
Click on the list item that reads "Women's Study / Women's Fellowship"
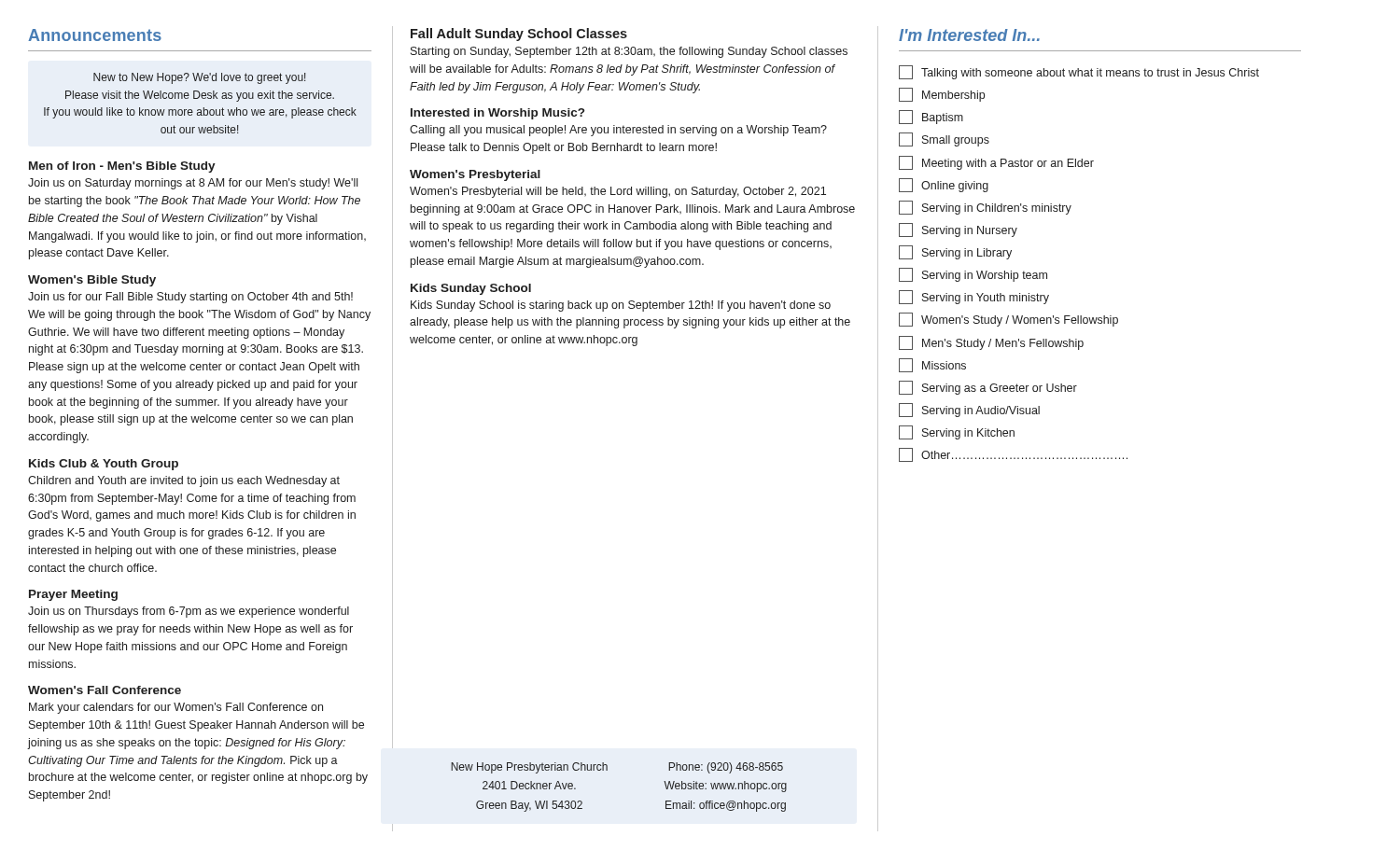coord(1008,320)
